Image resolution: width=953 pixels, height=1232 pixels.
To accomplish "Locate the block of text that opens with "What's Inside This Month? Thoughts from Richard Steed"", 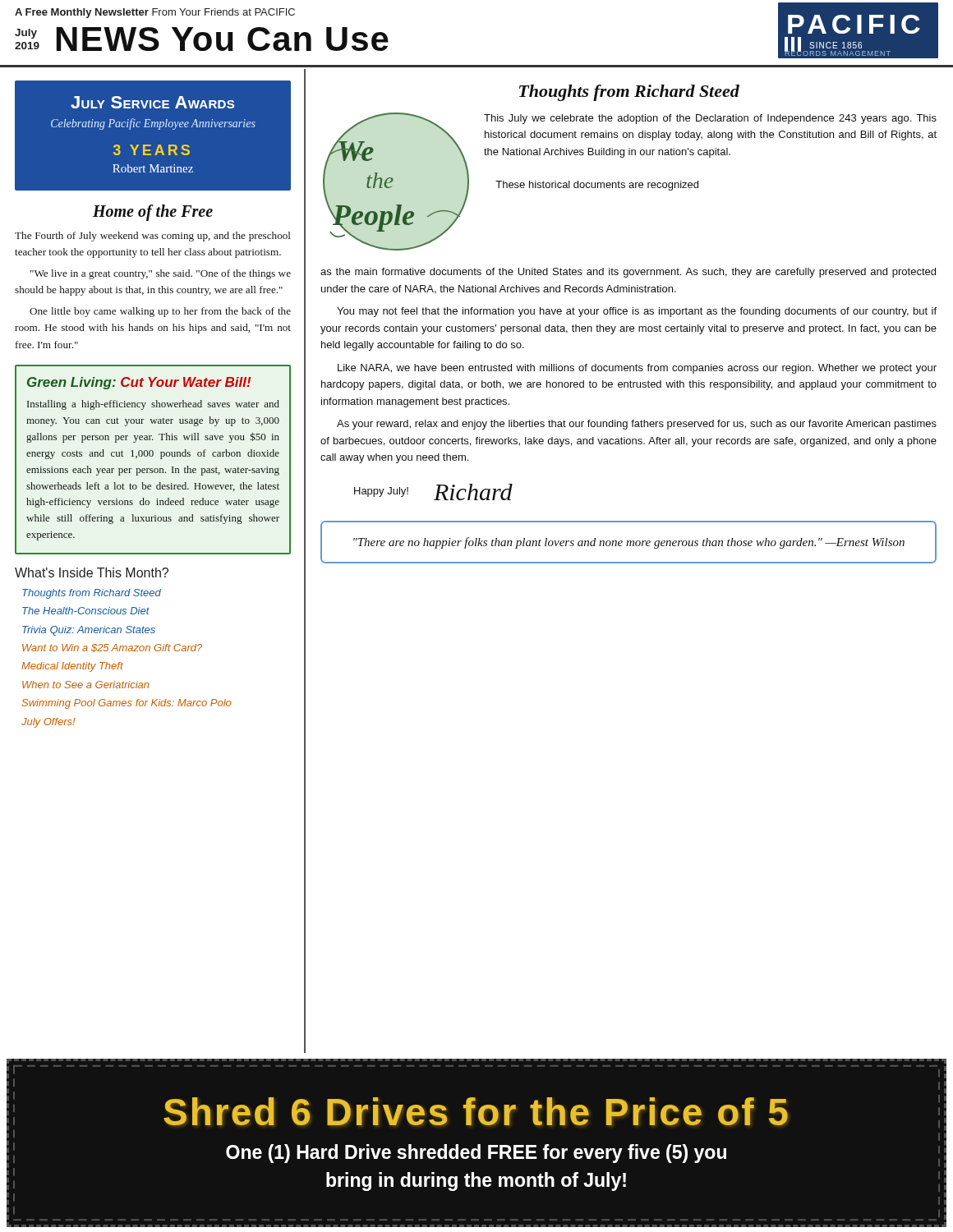I will [x=153, y=648].
